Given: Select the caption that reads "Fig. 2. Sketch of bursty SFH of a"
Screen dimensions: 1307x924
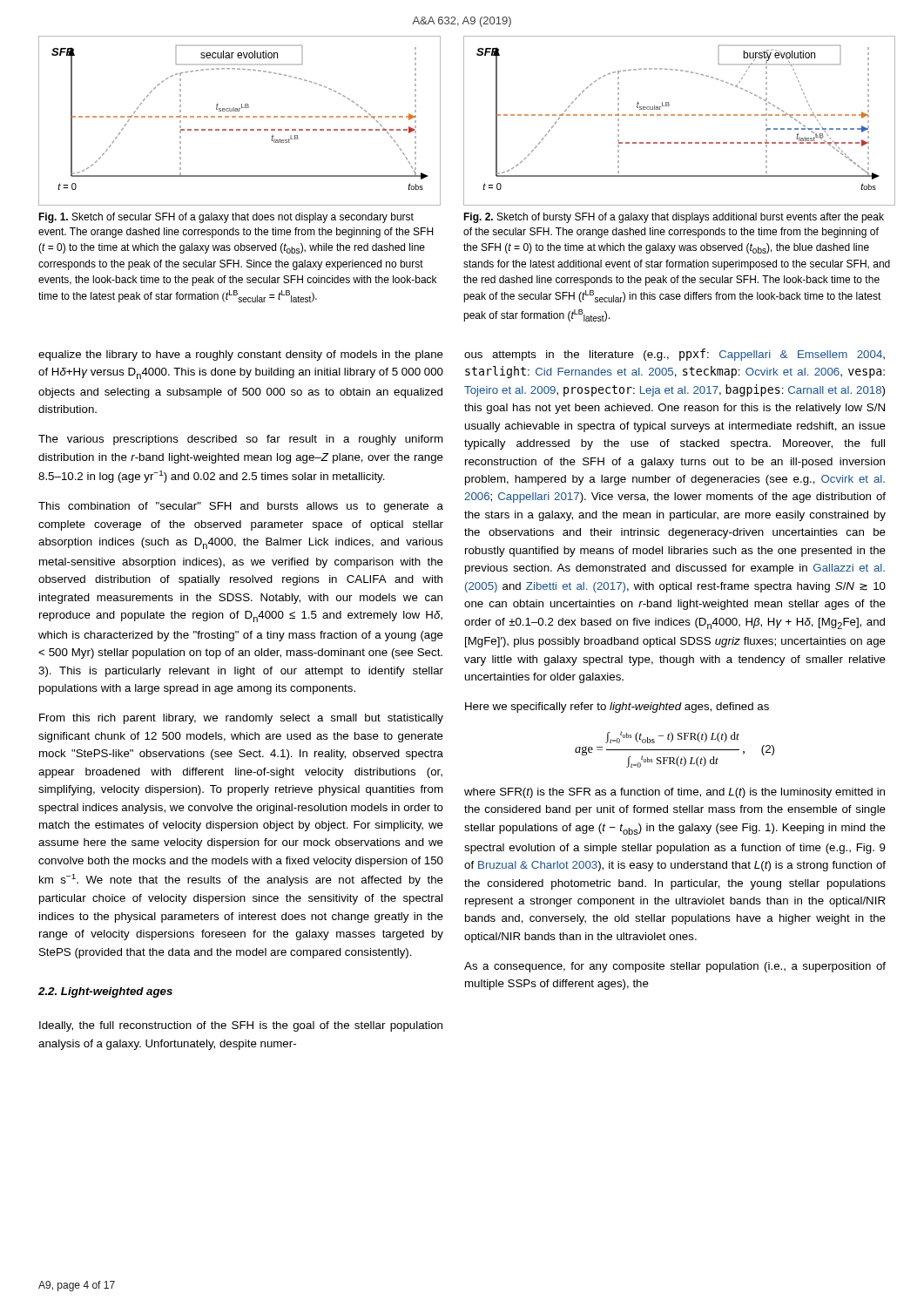Looking at the screenshot, I should pos(677,267).
